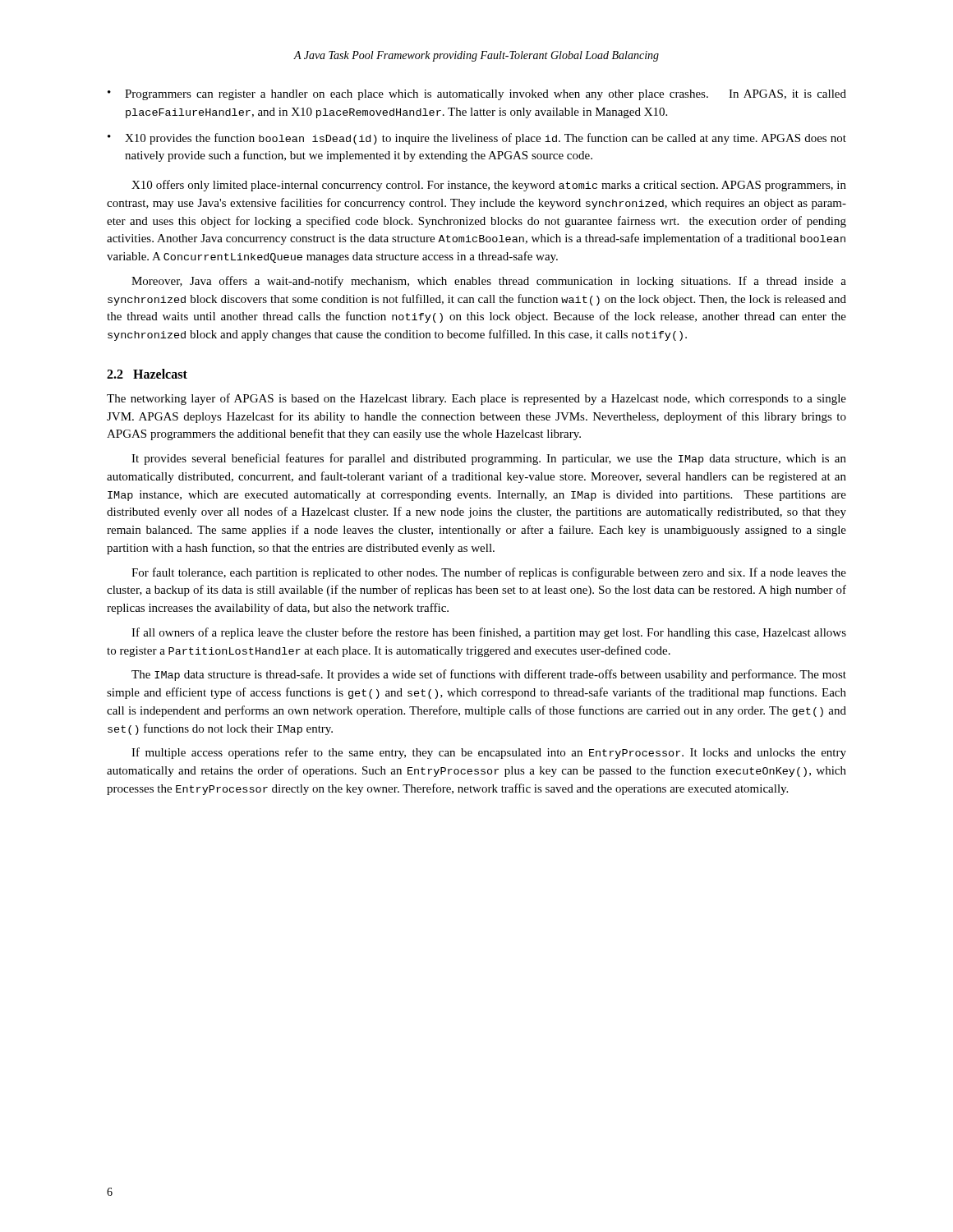Click on the text block with the text "For fault tolerance, each partition is replicated"

476,590
